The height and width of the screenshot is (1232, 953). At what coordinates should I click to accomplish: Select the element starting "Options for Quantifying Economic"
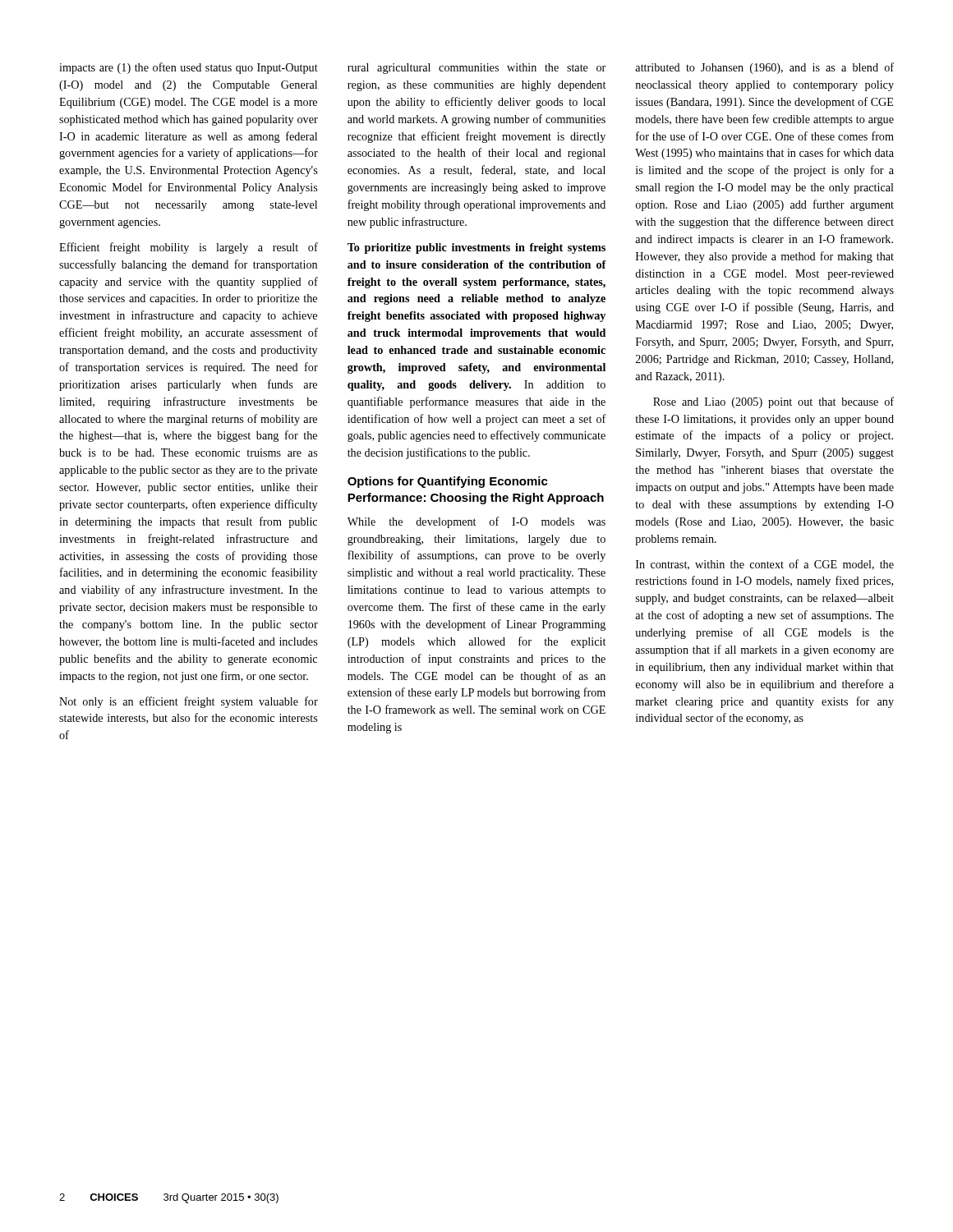tap(476, 490)
